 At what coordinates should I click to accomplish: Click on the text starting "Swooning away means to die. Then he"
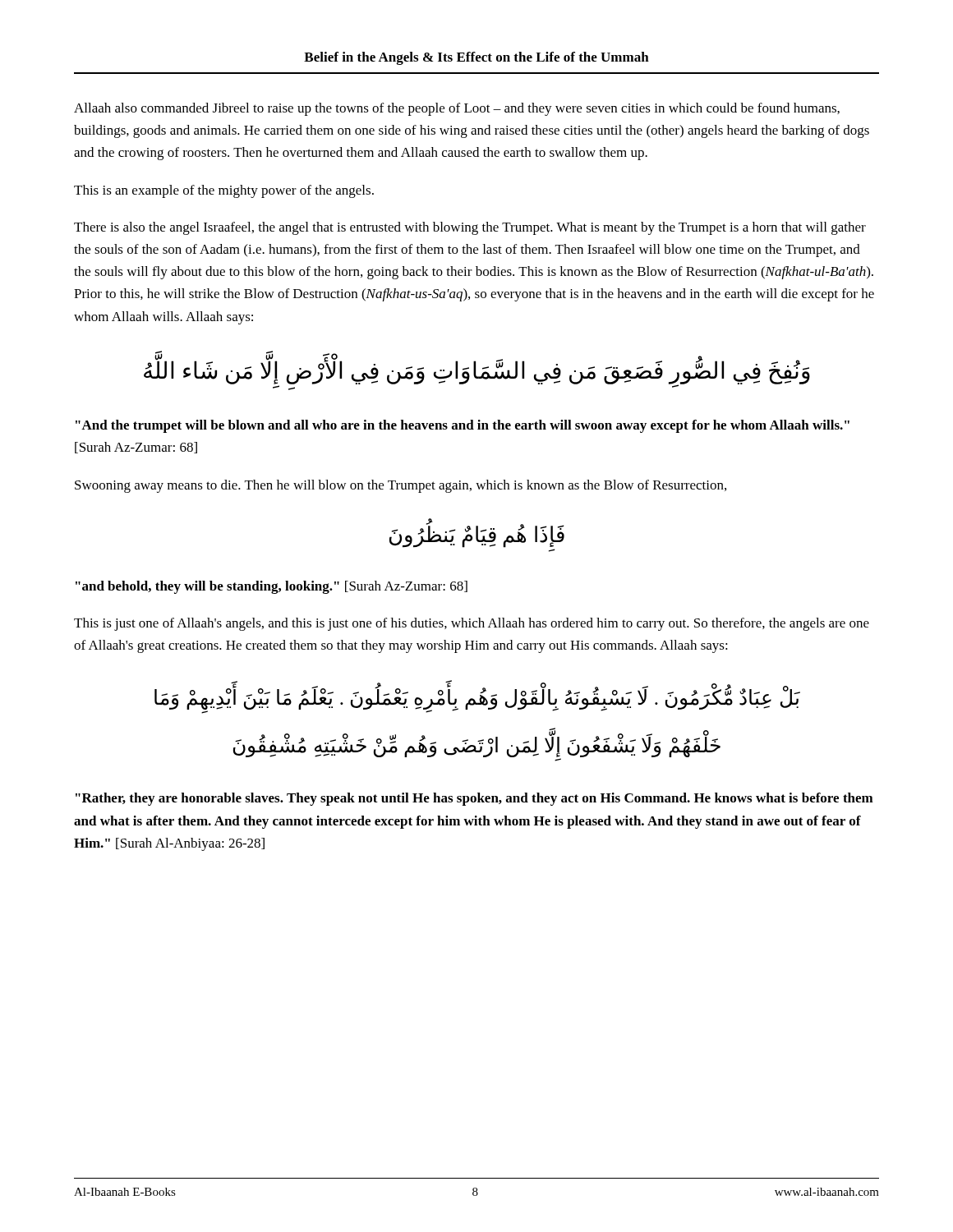coord(401,485)
